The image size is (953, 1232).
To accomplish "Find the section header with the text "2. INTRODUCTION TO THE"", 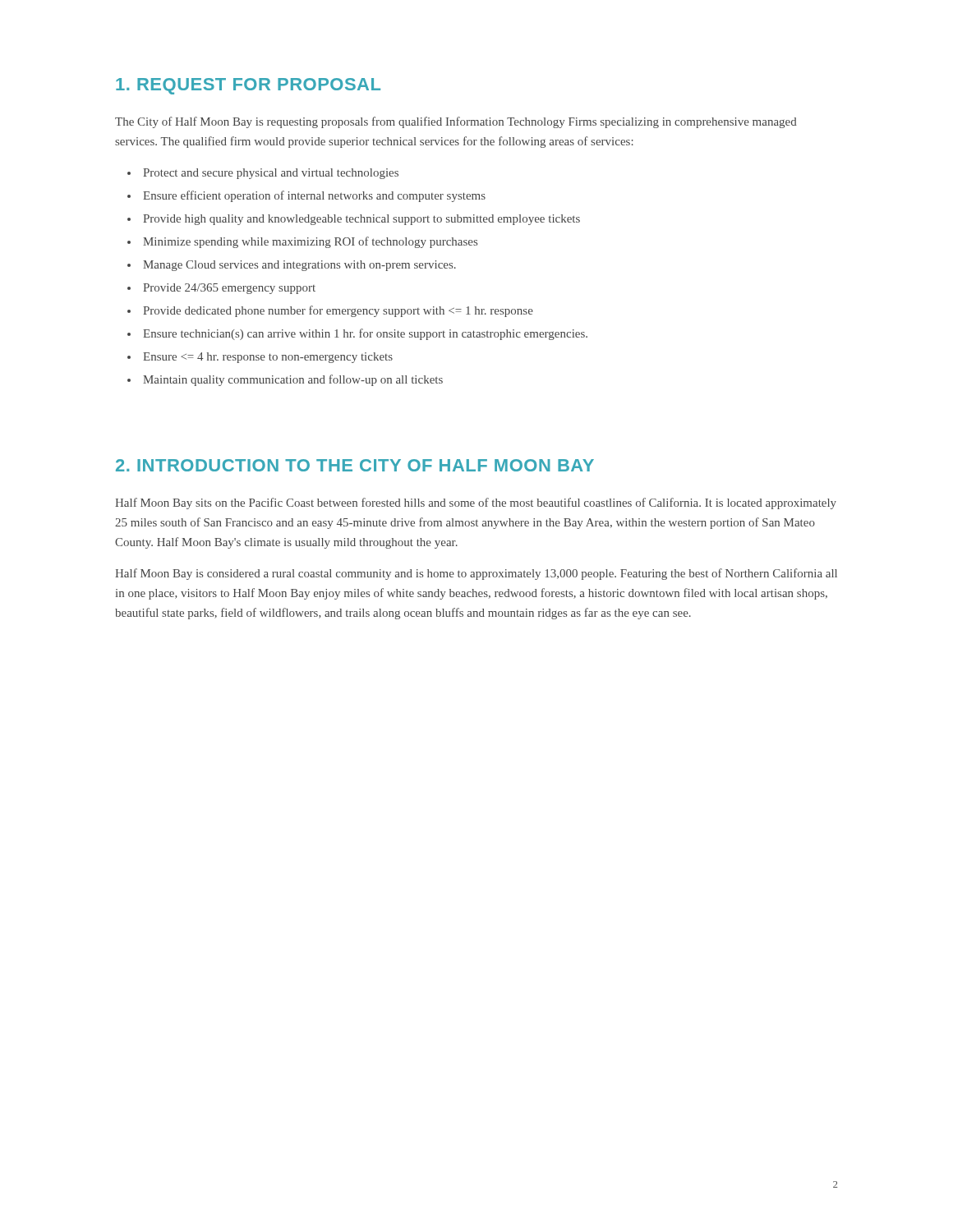I will pos(476,466).
